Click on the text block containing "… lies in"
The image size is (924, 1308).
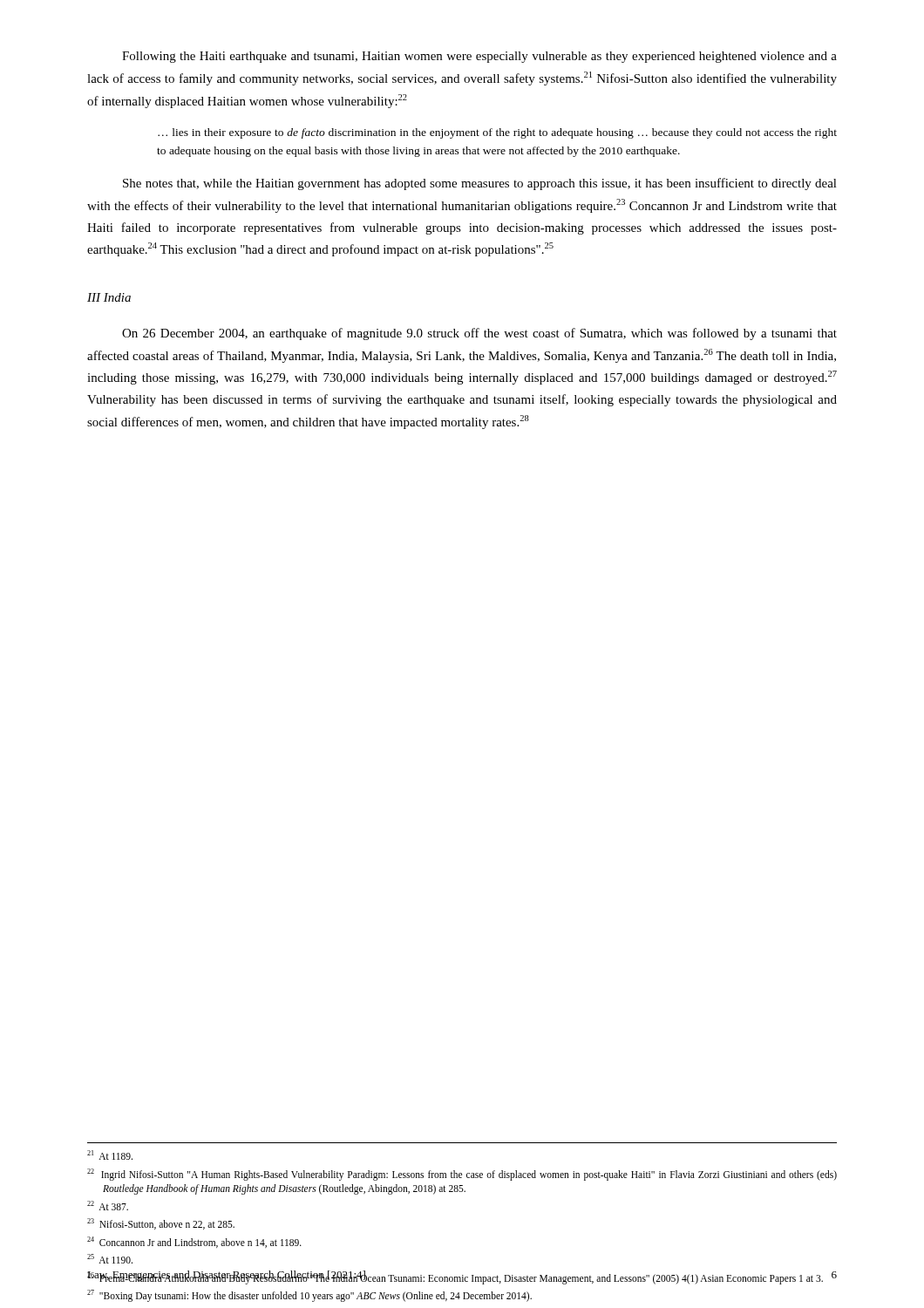point(497,141)
